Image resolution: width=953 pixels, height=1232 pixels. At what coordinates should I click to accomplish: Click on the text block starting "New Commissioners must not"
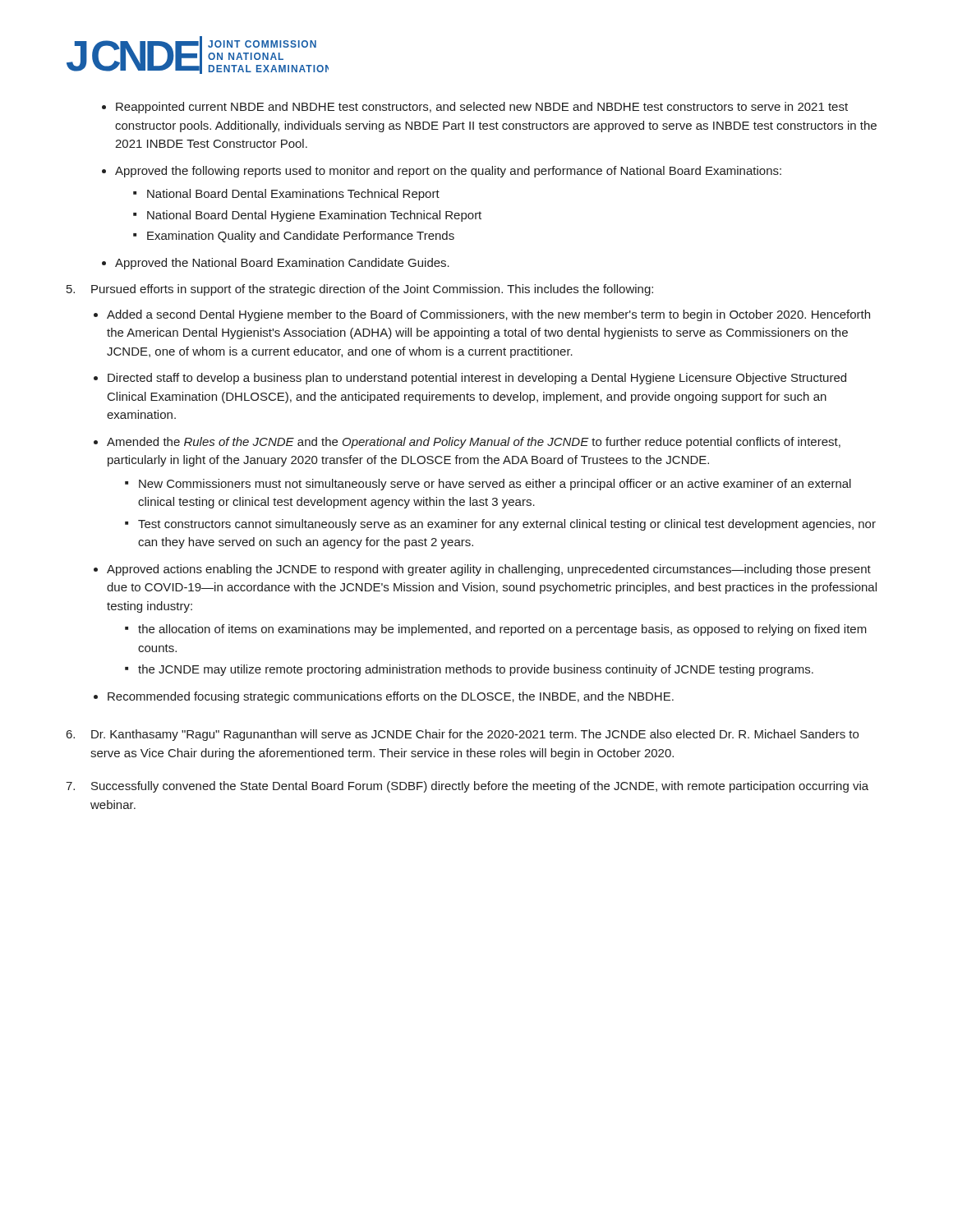click(x=495, y=492)
